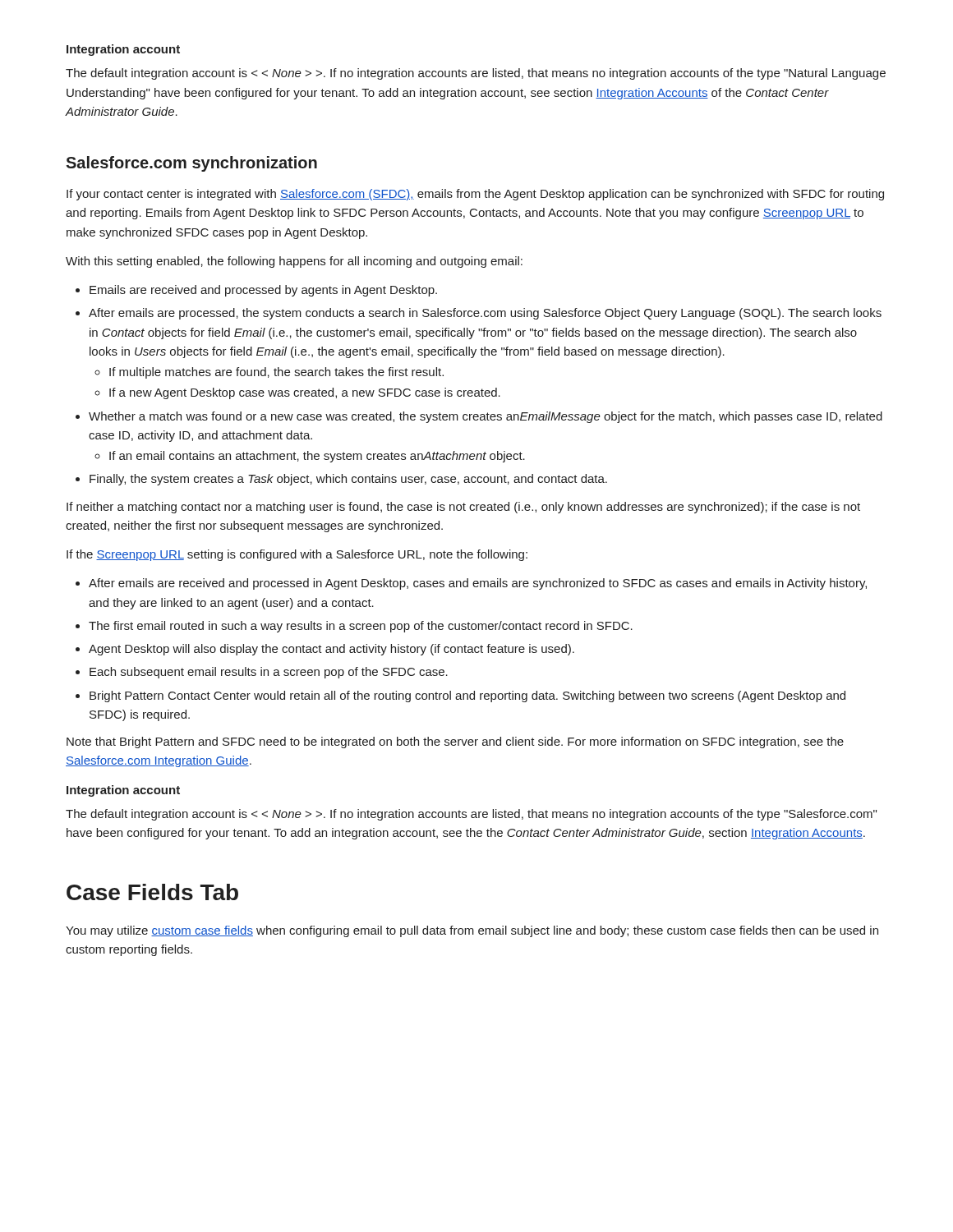Screen dimensions: 1232x953
Task: Click on the region starting "If neither a matching contact nor a"
Action: pos(476,516)
